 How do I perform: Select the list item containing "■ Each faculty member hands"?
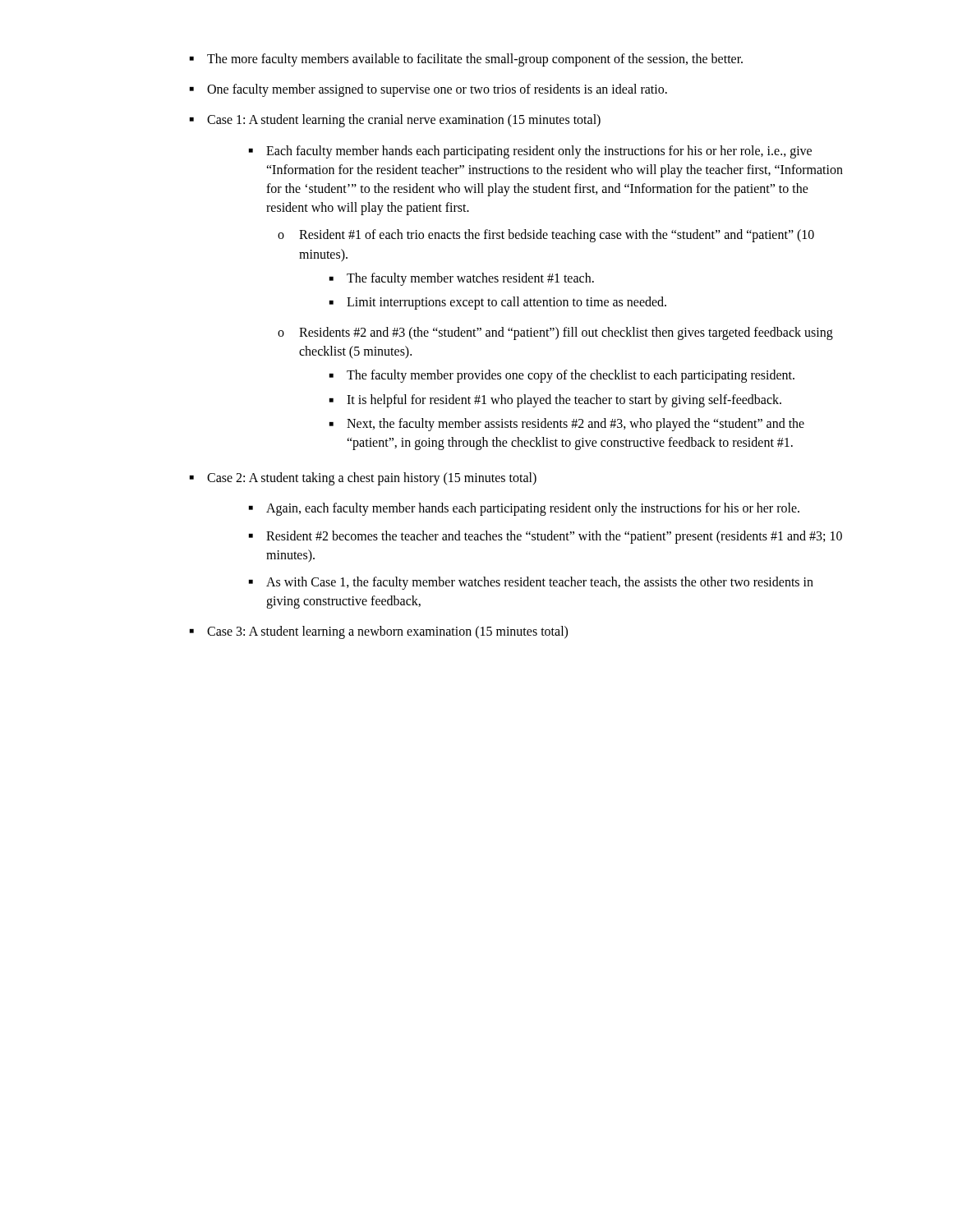(547, 179)
